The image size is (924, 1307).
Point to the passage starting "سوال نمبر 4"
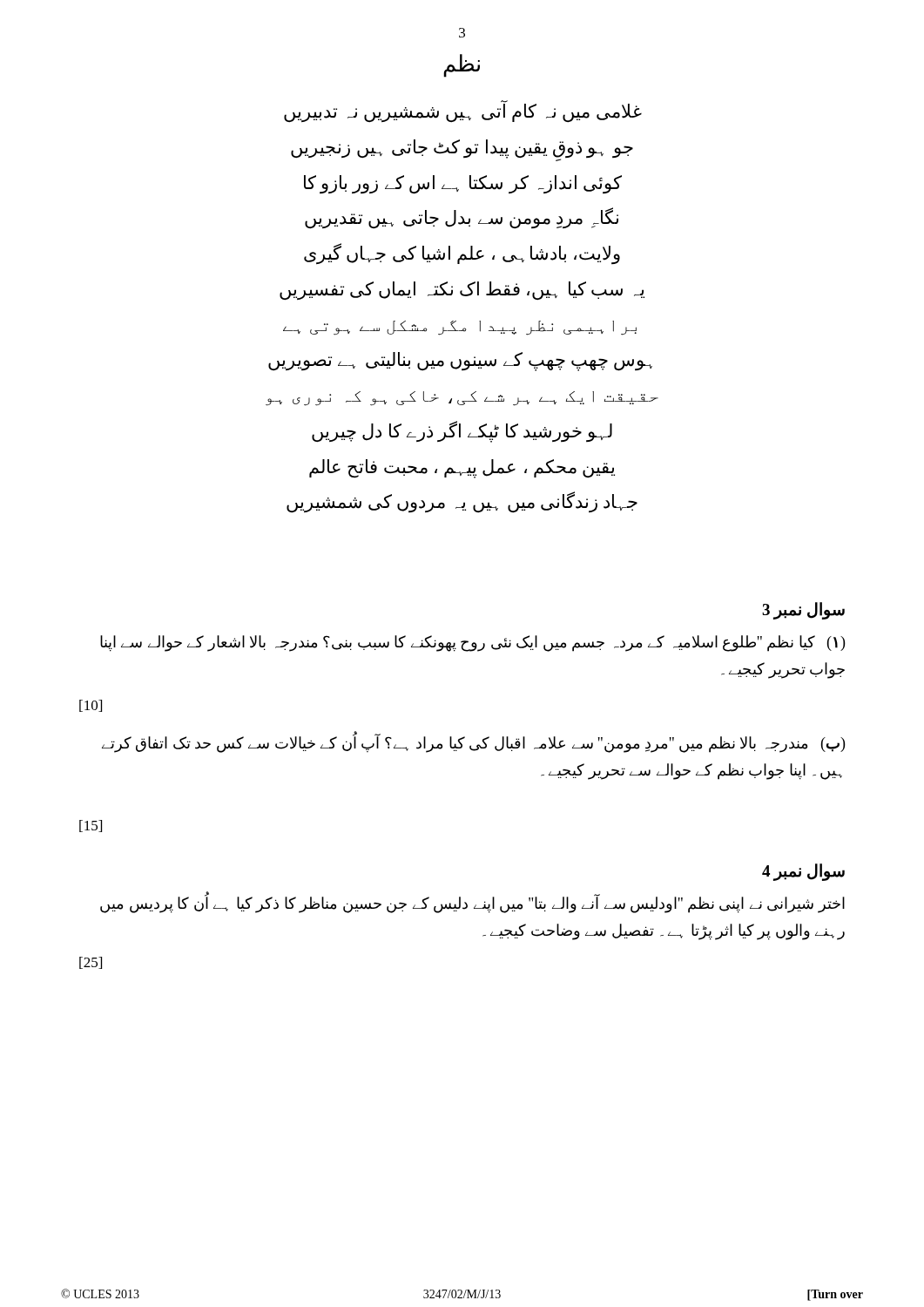(804, 871)
